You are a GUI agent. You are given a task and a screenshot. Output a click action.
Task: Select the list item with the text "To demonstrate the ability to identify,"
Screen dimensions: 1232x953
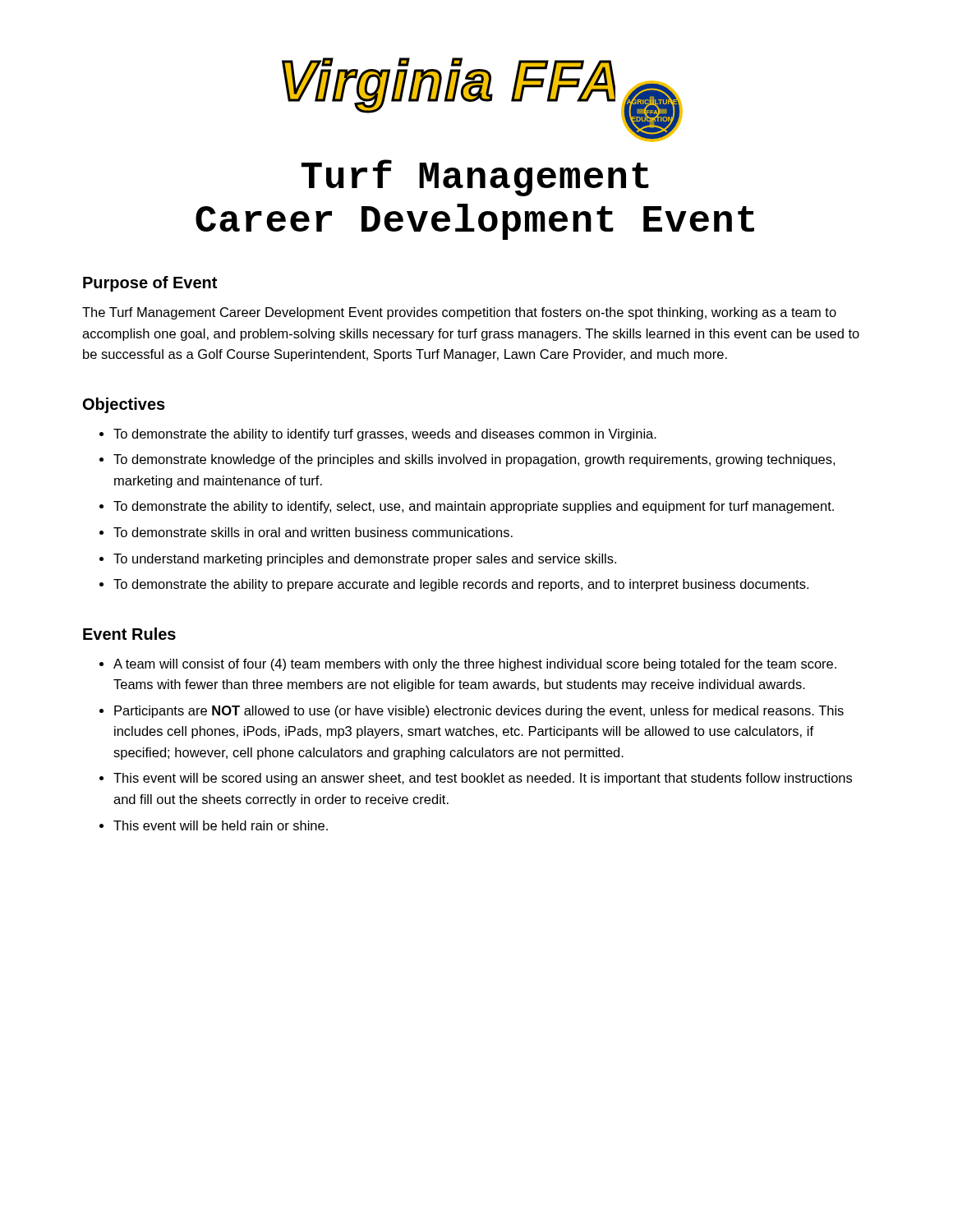(x=474, y=506)
